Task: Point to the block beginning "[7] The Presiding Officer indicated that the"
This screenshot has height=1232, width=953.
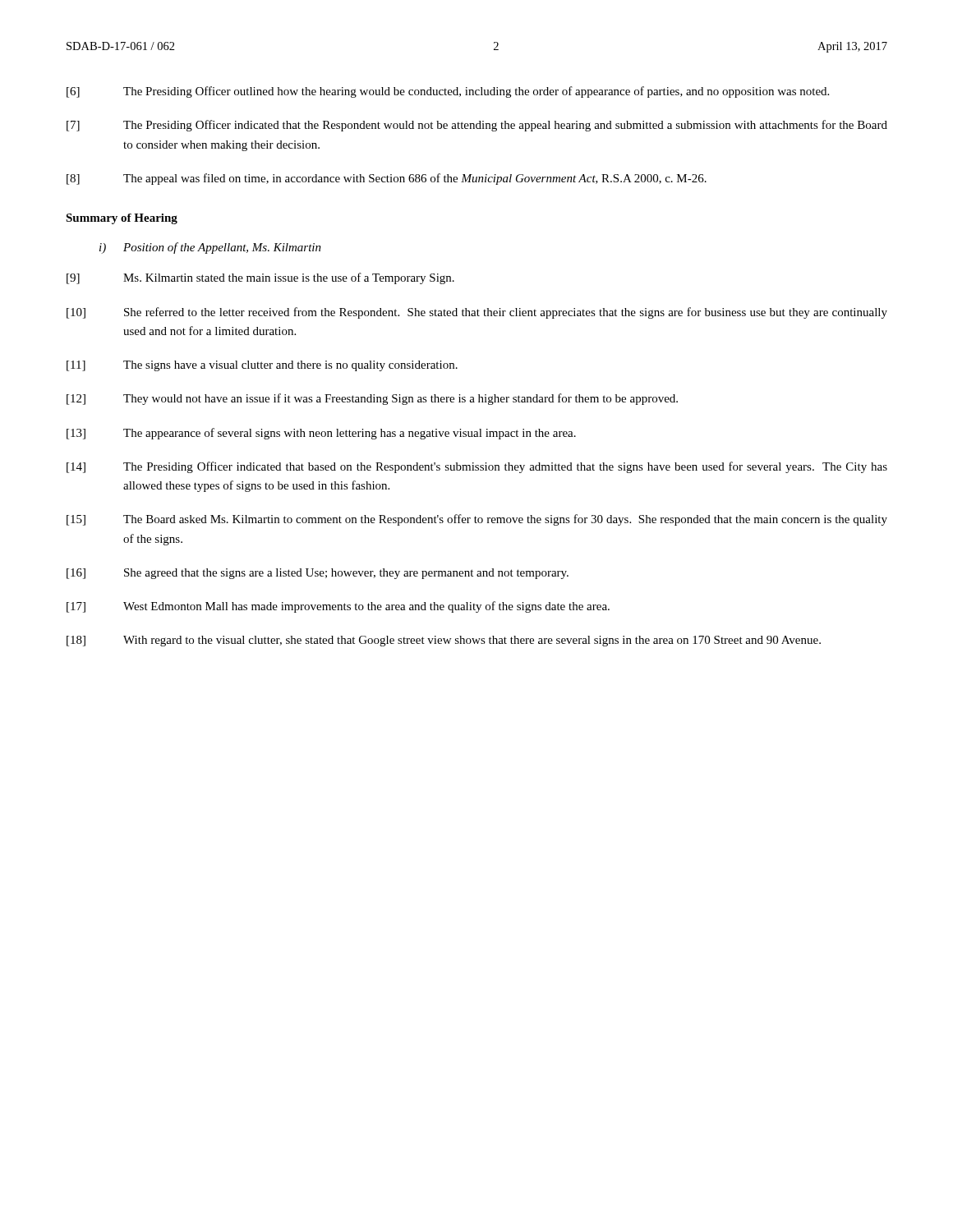Action: pos(476,135)
